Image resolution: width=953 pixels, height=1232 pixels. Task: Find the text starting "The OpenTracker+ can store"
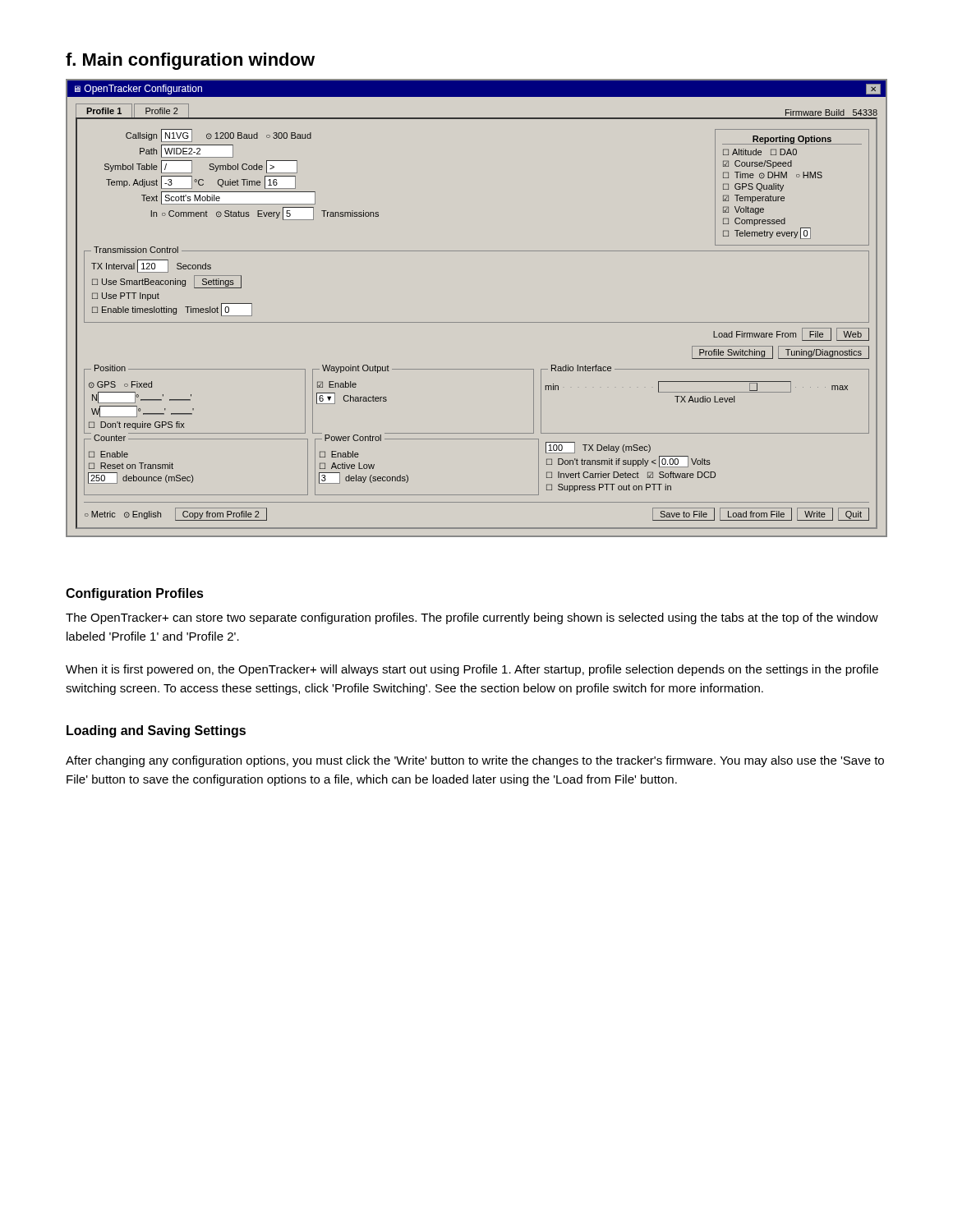[x=476, y=627]
